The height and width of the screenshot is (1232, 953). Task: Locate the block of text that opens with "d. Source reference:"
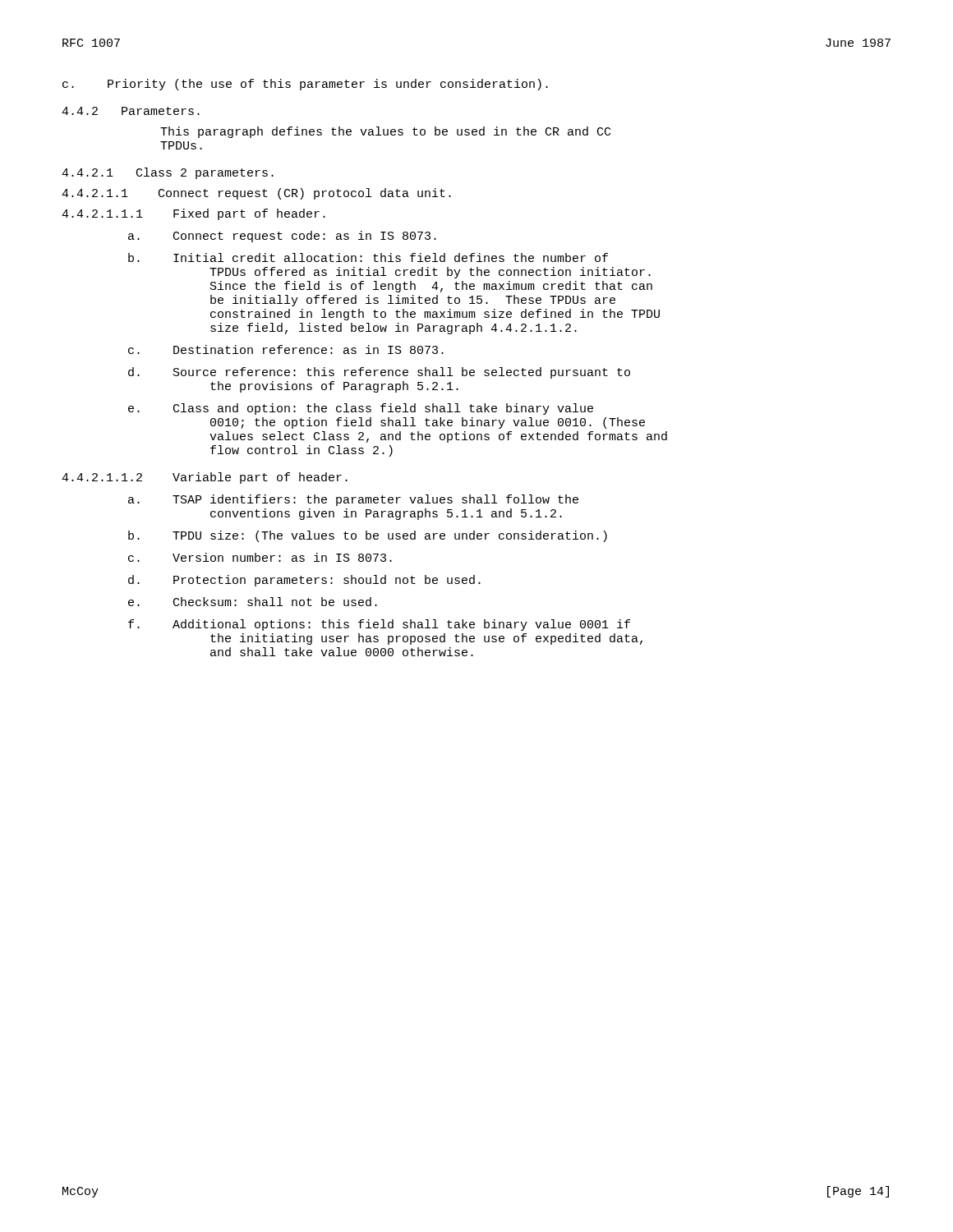pos(379,380)
